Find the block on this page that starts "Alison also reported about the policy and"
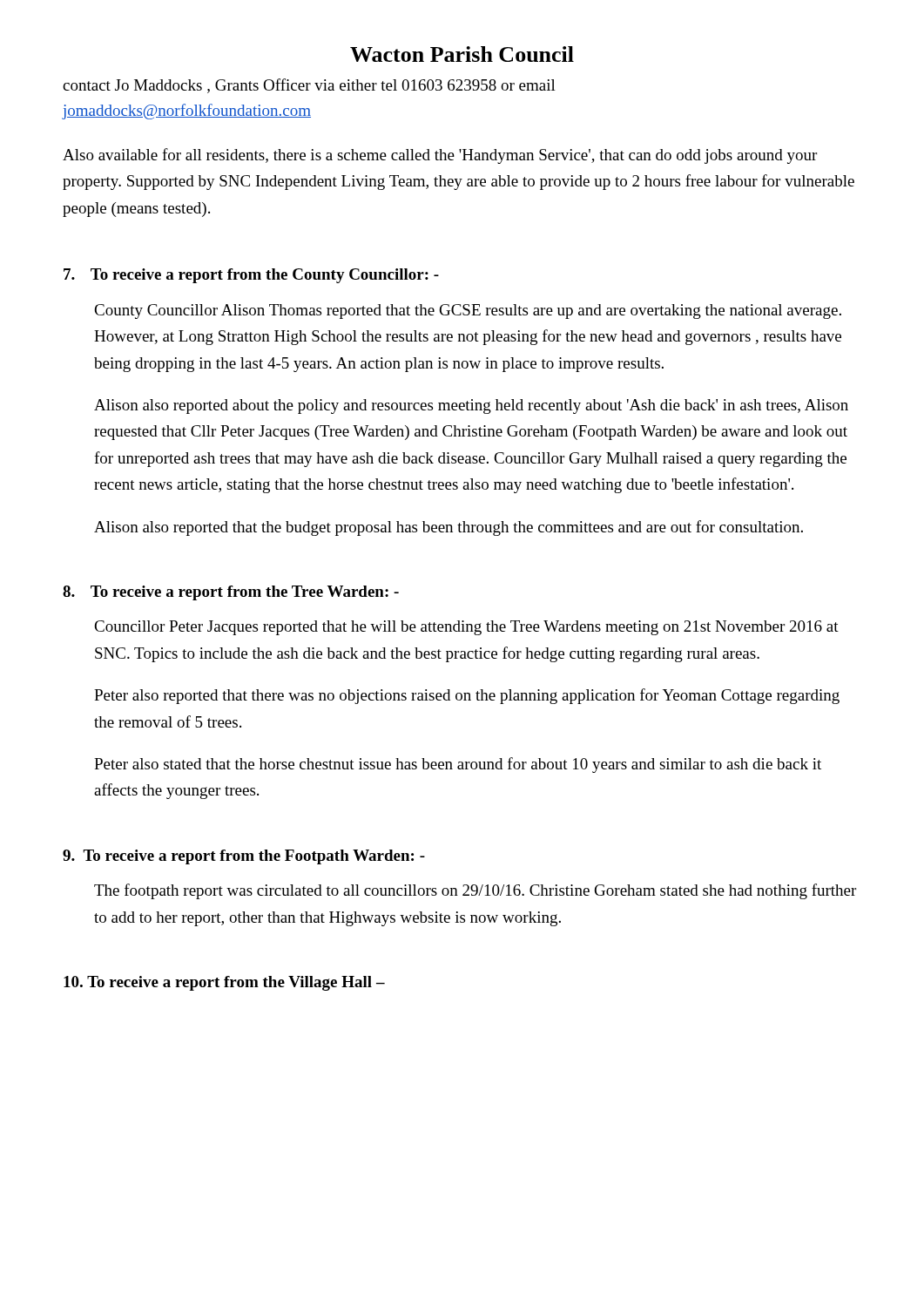924x1307 pixels. [471, 444]
